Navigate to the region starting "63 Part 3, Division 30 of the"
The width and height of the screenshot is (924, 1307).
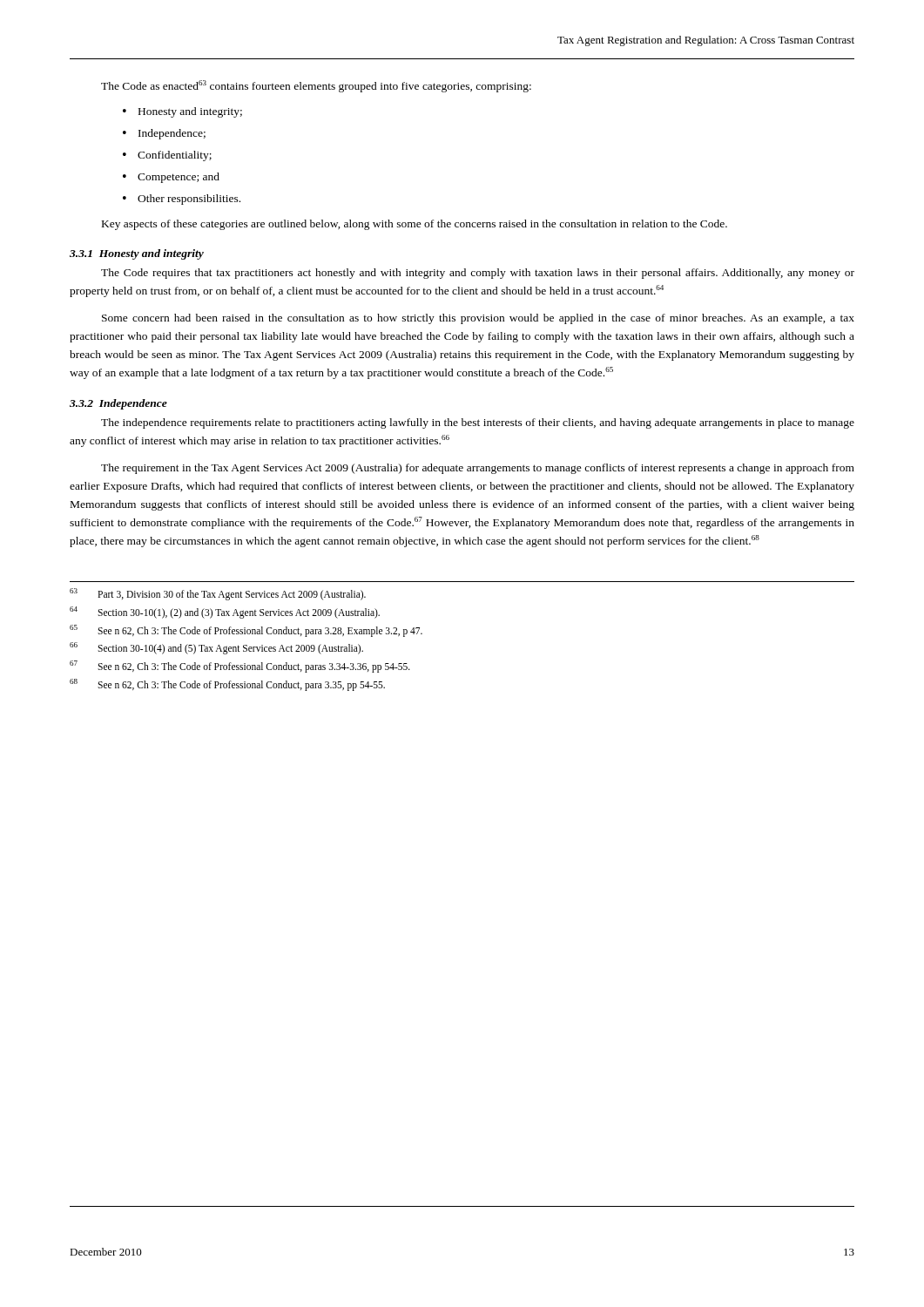(x=218, y=594)
